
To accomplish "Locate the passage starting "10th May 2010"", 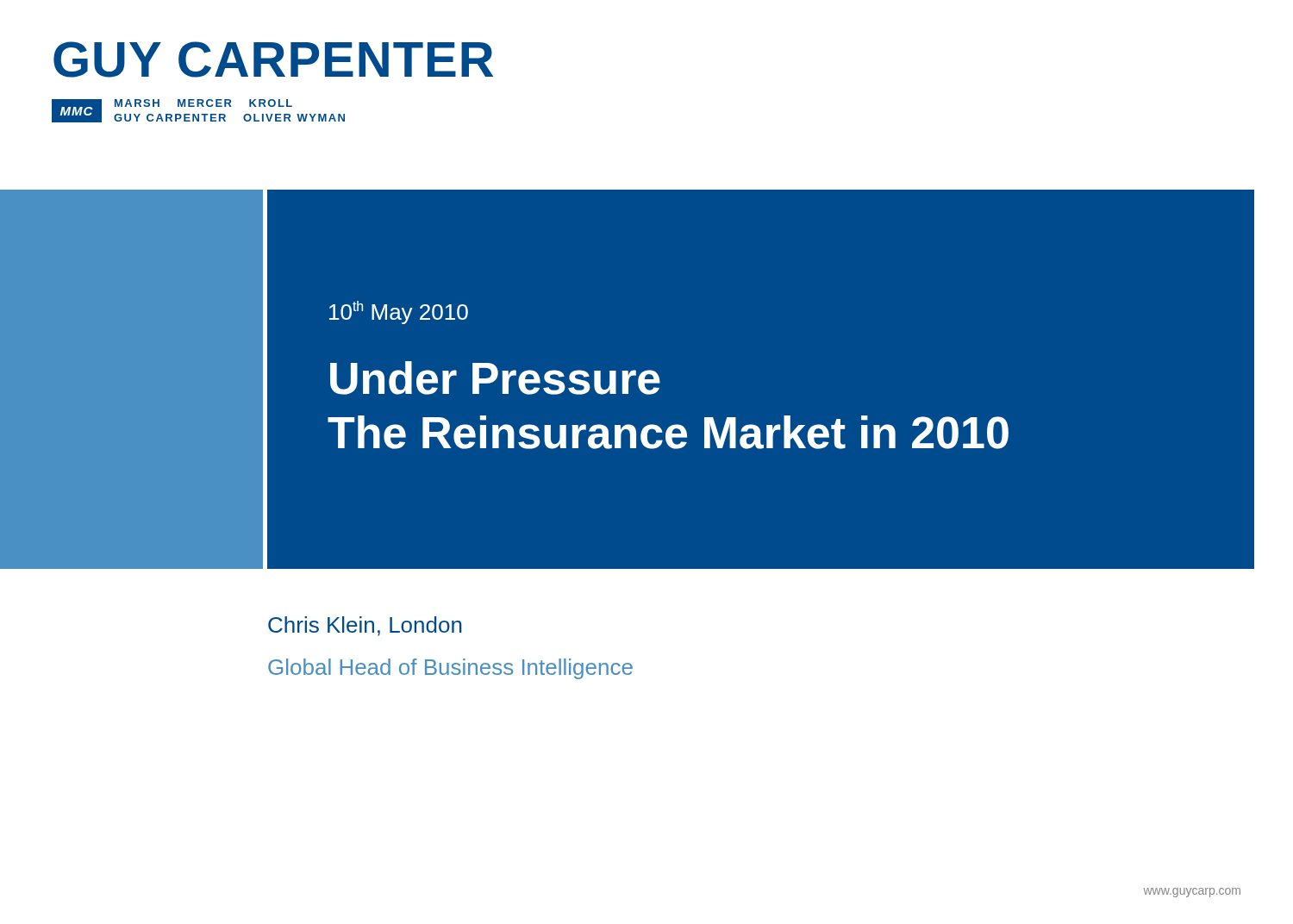I will pyautogui.click(x=398, y=312).
